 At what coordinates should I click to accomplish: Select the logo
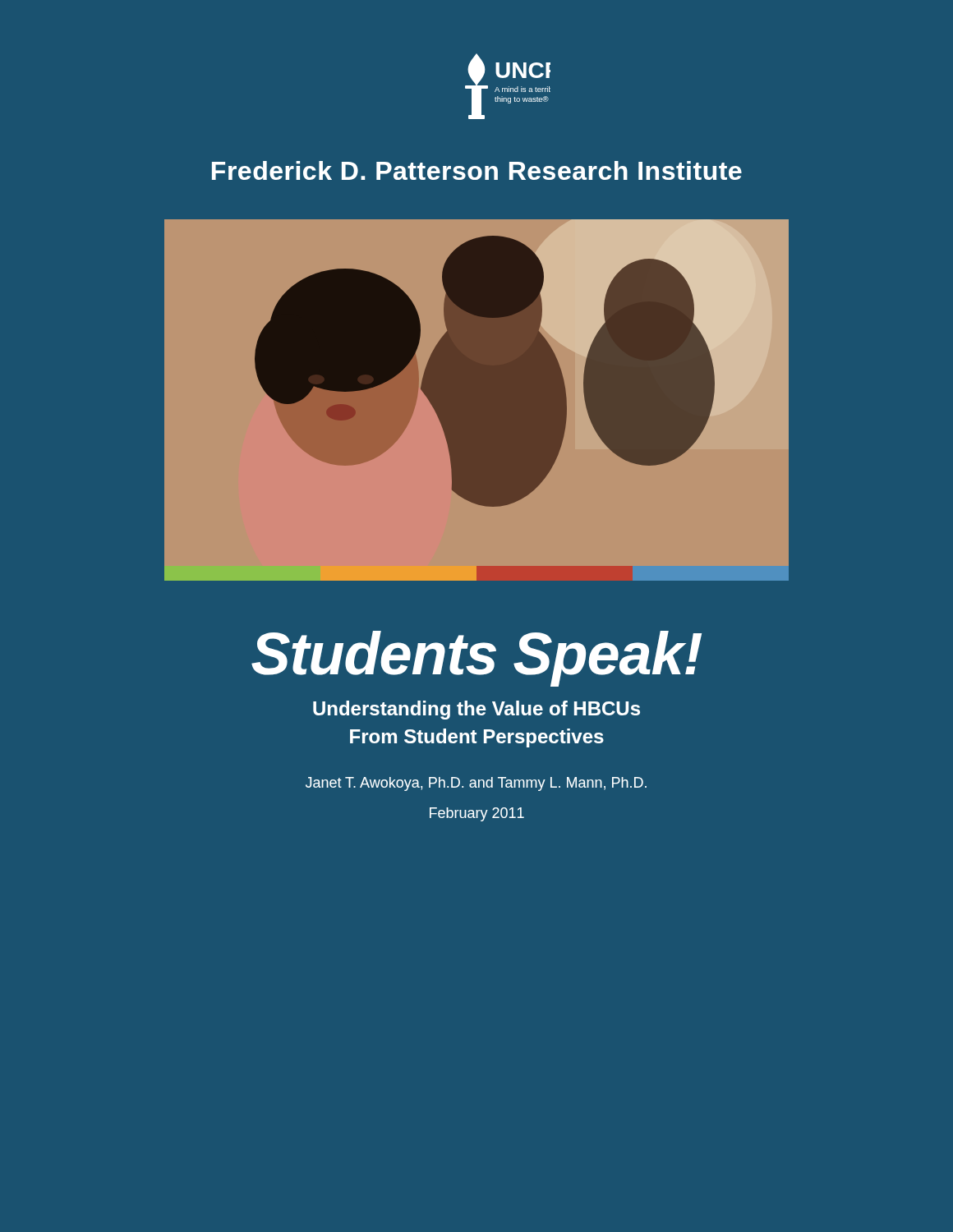click(476, 78)
